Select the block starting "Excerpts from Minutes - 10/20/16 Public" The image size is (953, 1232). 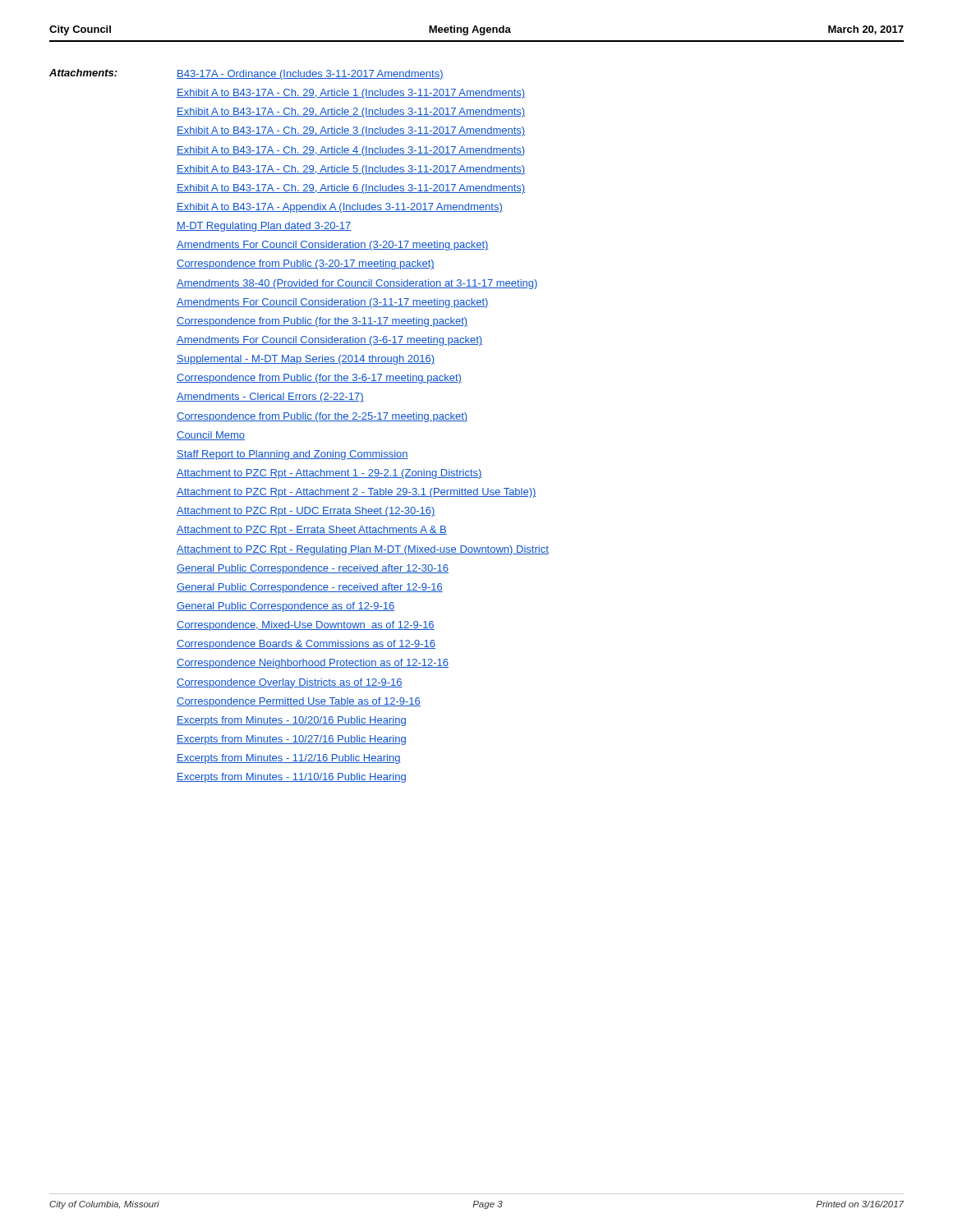[x=291, y=721]
